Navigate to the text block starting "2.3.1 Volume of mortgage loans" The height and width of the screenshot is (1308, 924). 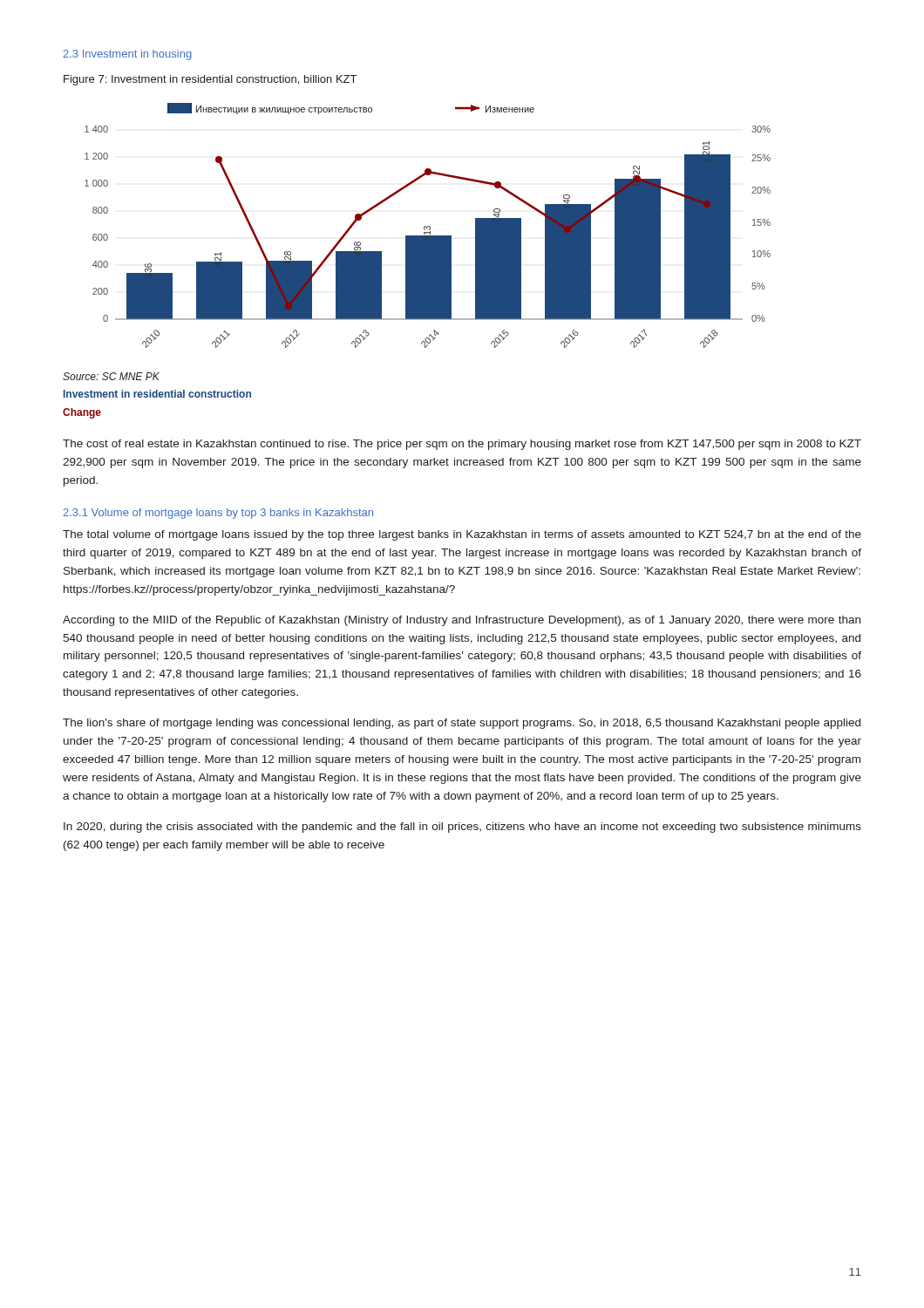coord(218,512)
